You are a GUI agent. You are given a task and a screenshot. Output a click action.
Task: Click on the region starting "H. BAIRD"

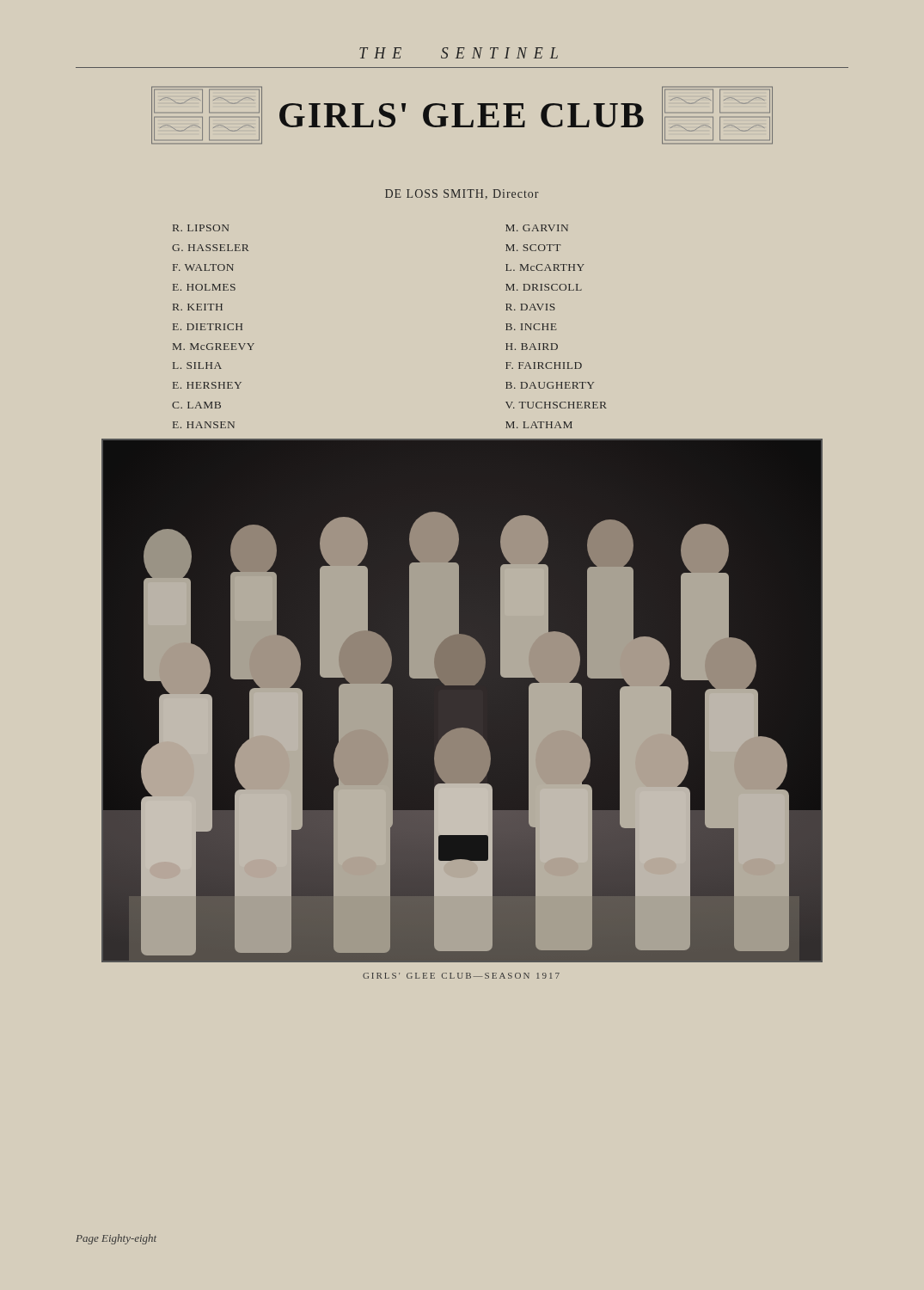(532, 346)
